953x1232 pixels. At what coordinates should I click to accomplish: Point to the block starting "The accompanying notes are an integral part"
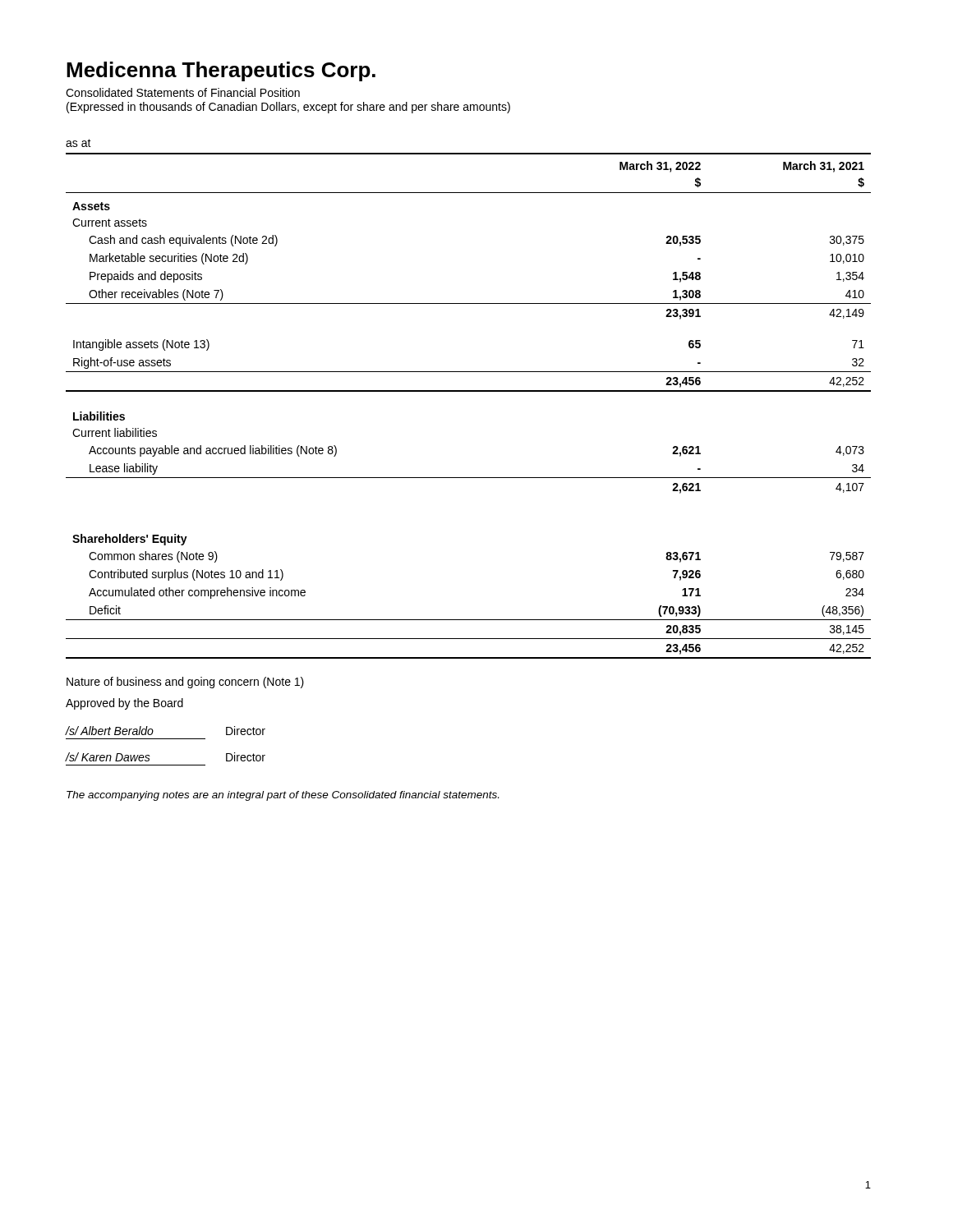(x=283, y=795)
